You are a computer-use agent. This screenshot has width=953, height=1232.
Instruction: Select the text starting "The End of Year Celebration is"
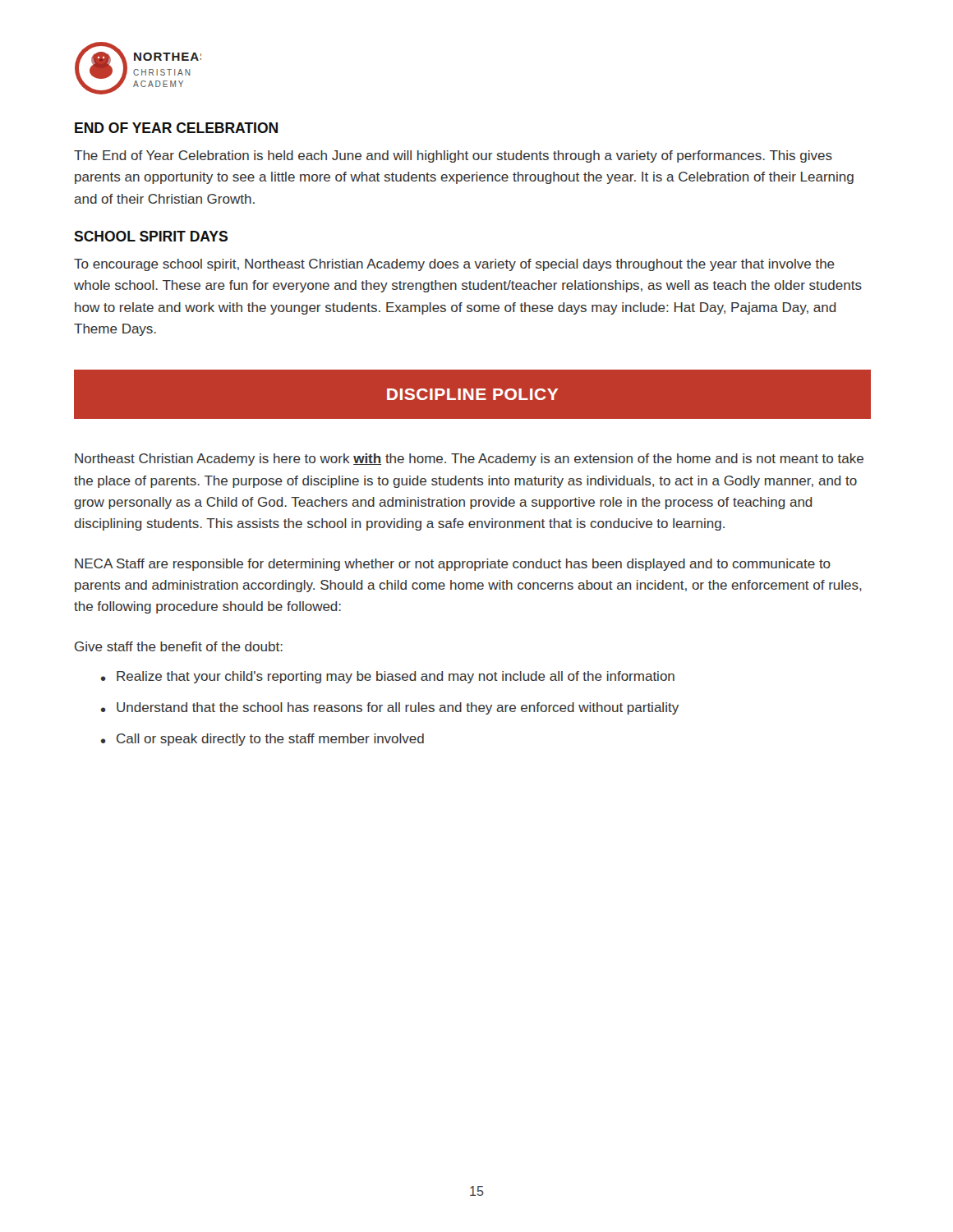click(x=464, y=177)
